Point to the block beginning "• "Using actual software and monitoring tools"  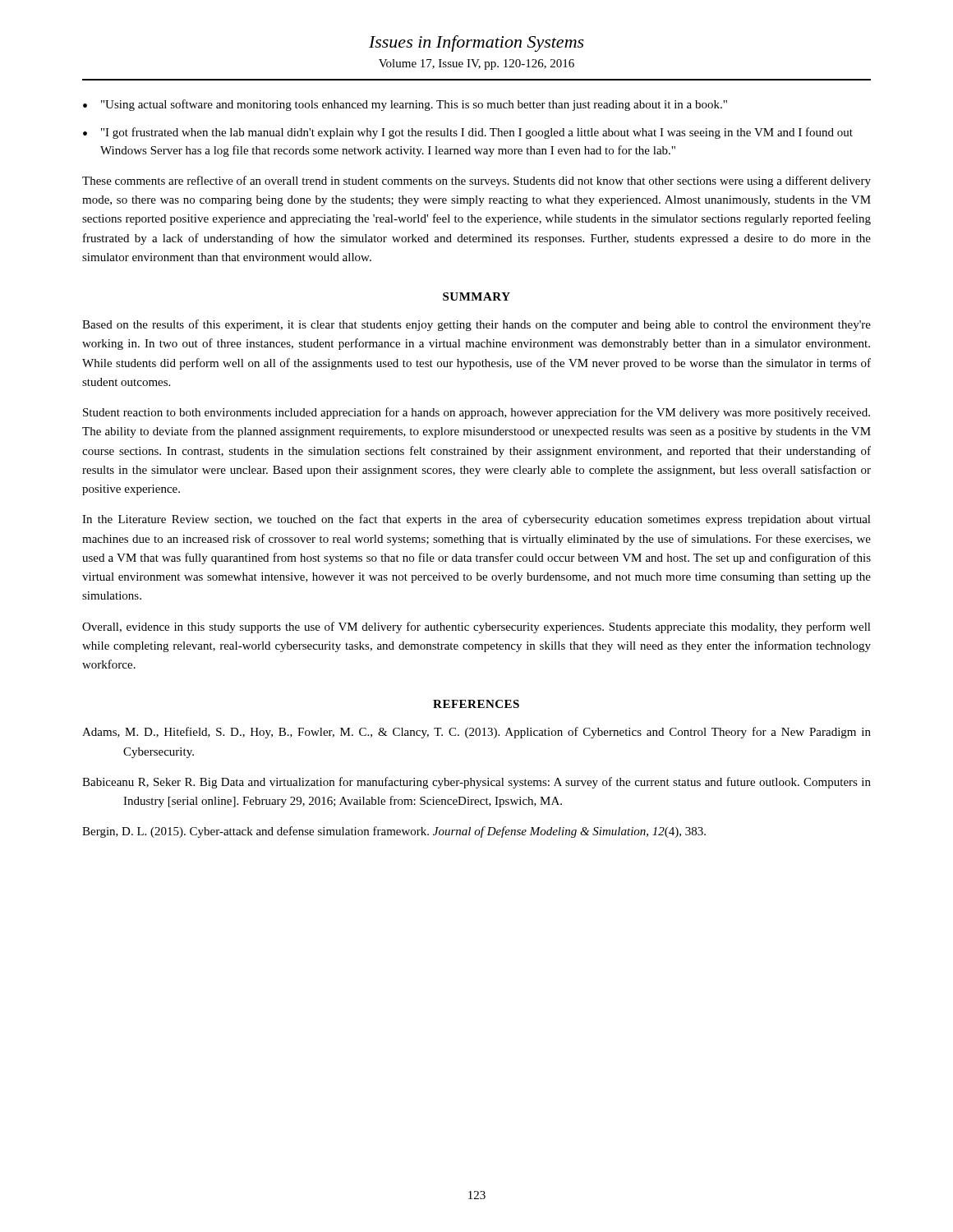pos(476,106)
